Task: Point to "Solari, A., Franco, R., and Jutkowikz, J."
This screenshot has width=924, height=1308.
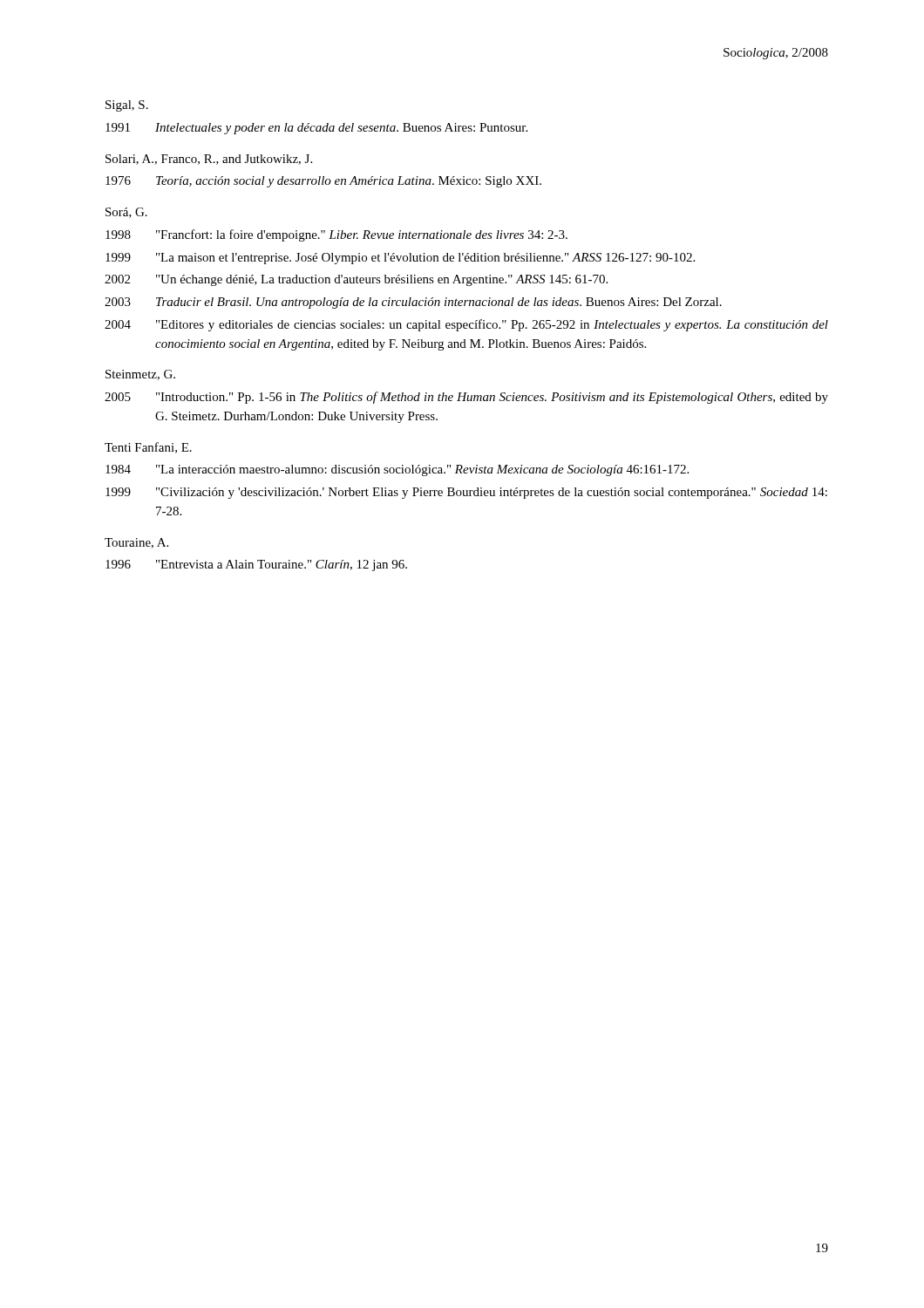Action: [209, 158]
